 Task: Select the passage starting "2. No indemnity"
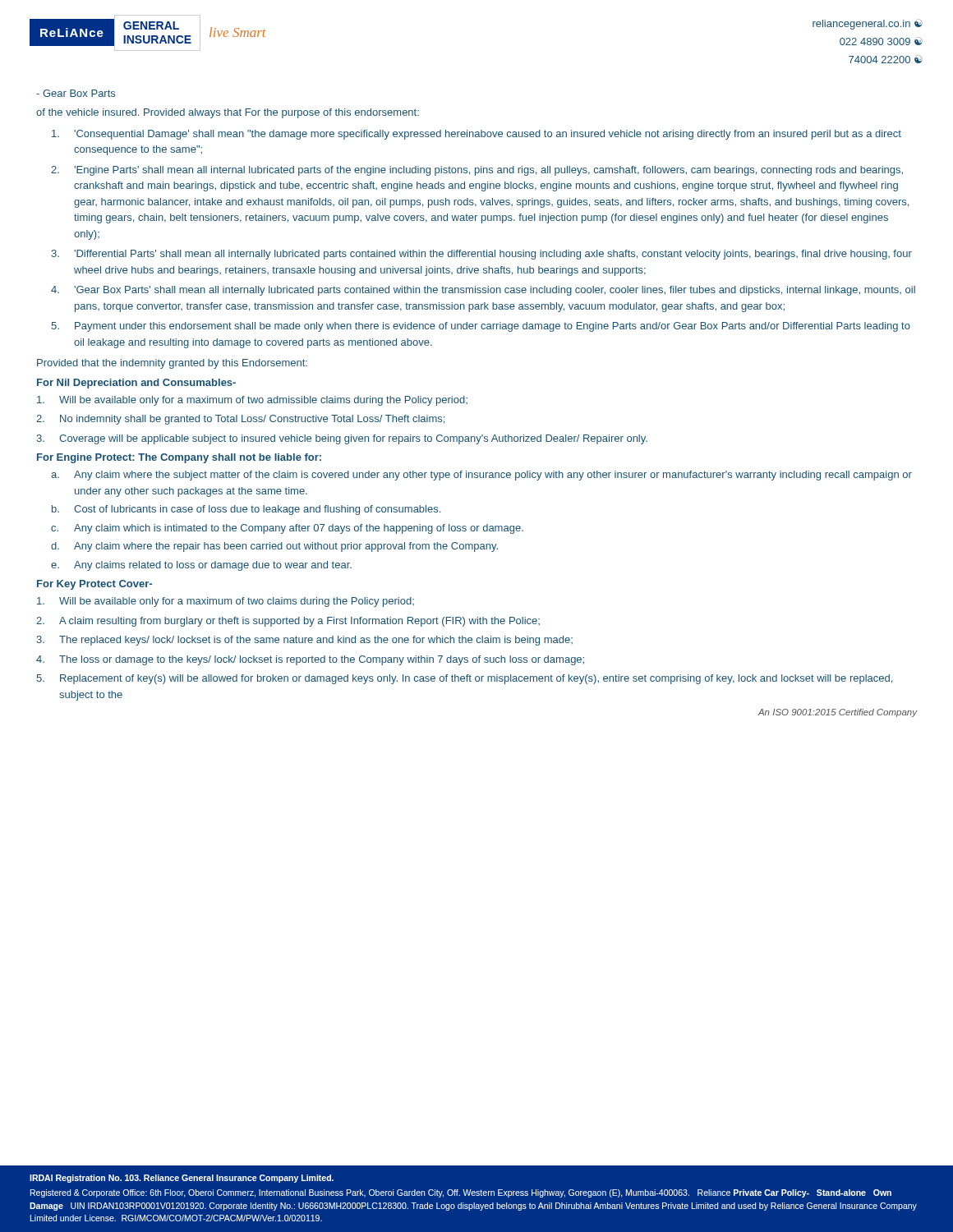point(240,420)
